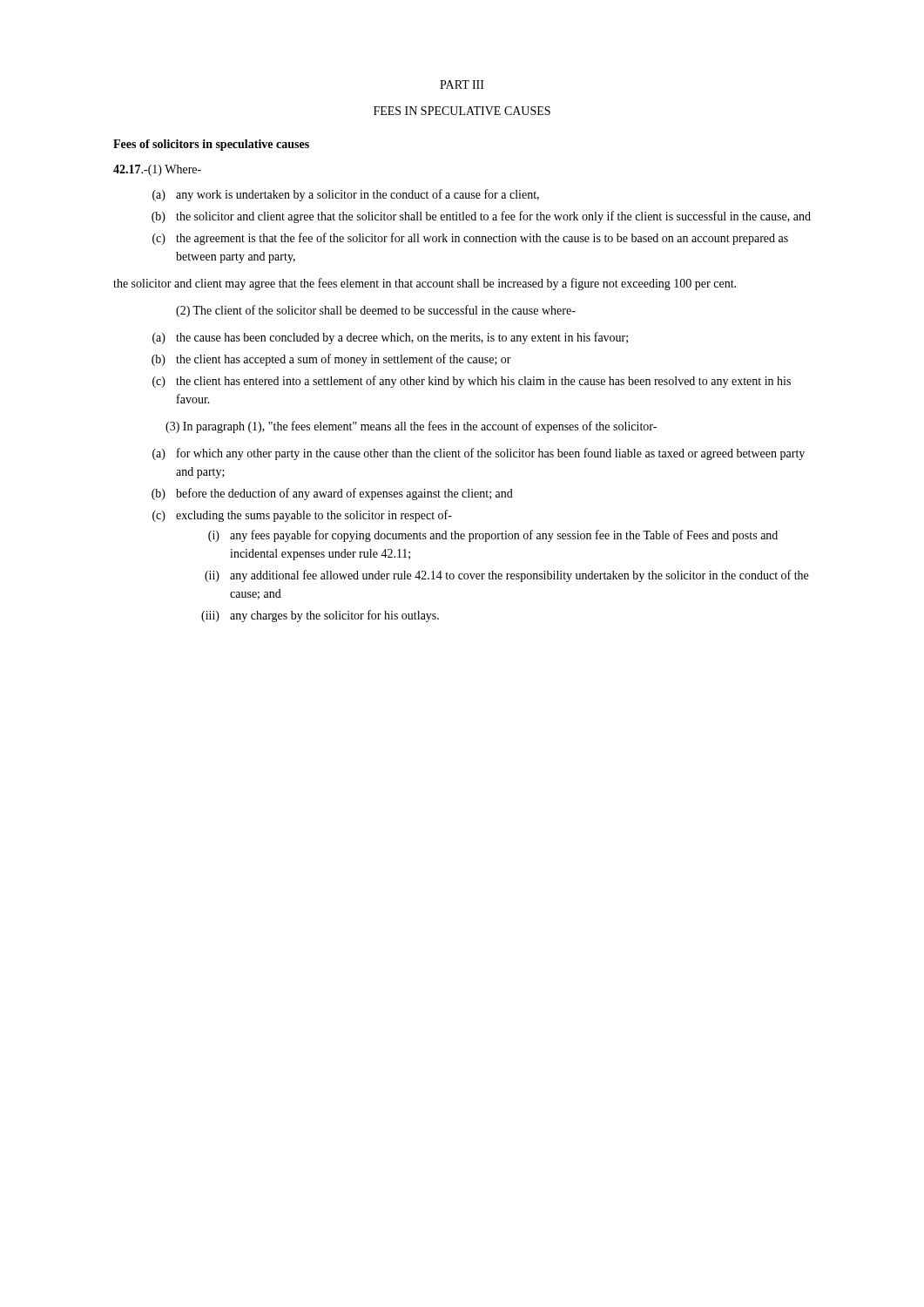Click on the text starting "(iii) any charges by the solicitor for his"
The height and width of the screenshot is (1307, 924).
click(320, 616)
